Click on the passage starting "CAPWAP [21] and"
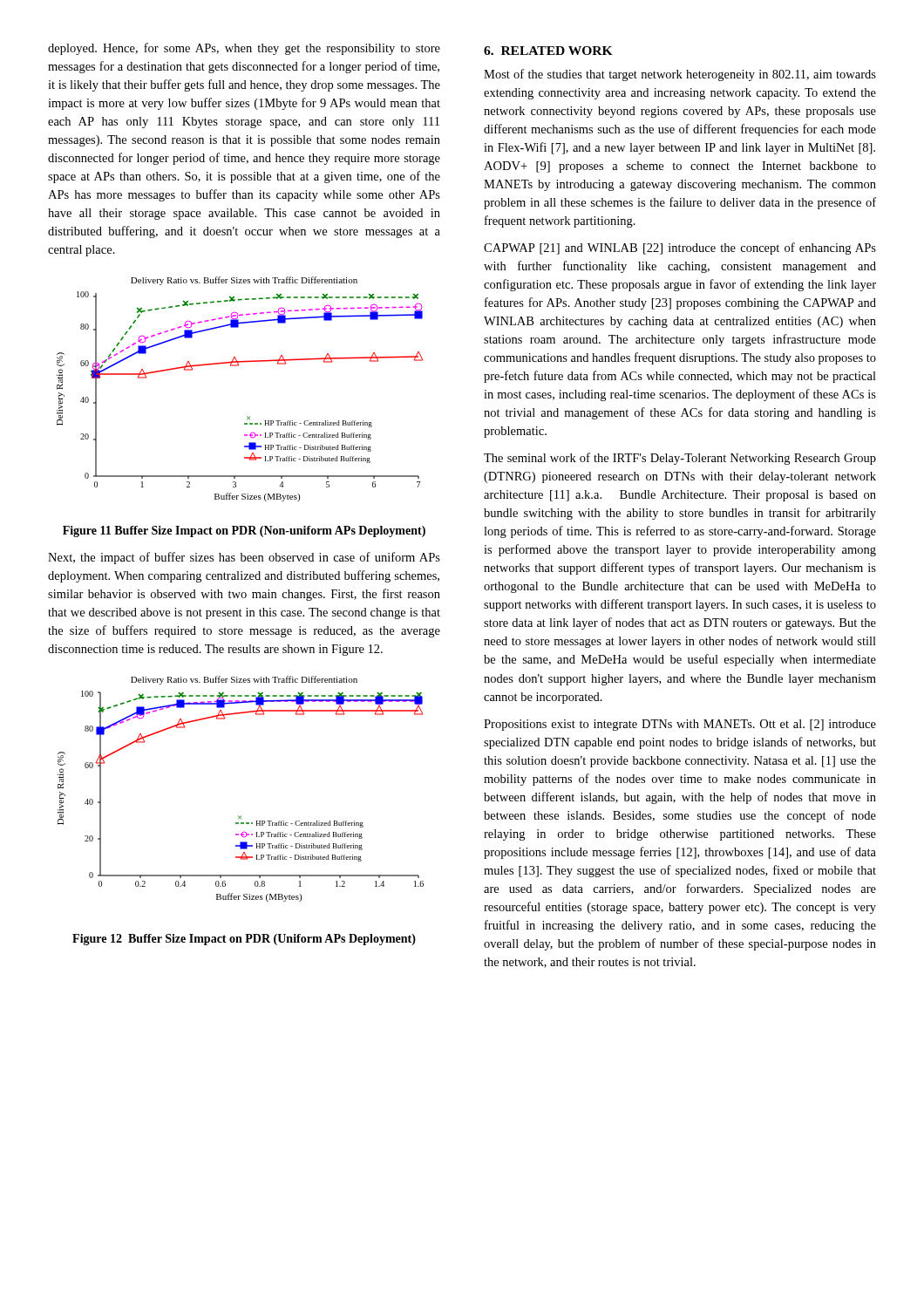The width and height of the screenshot is (924, 1308). click(x=680, y=339)
